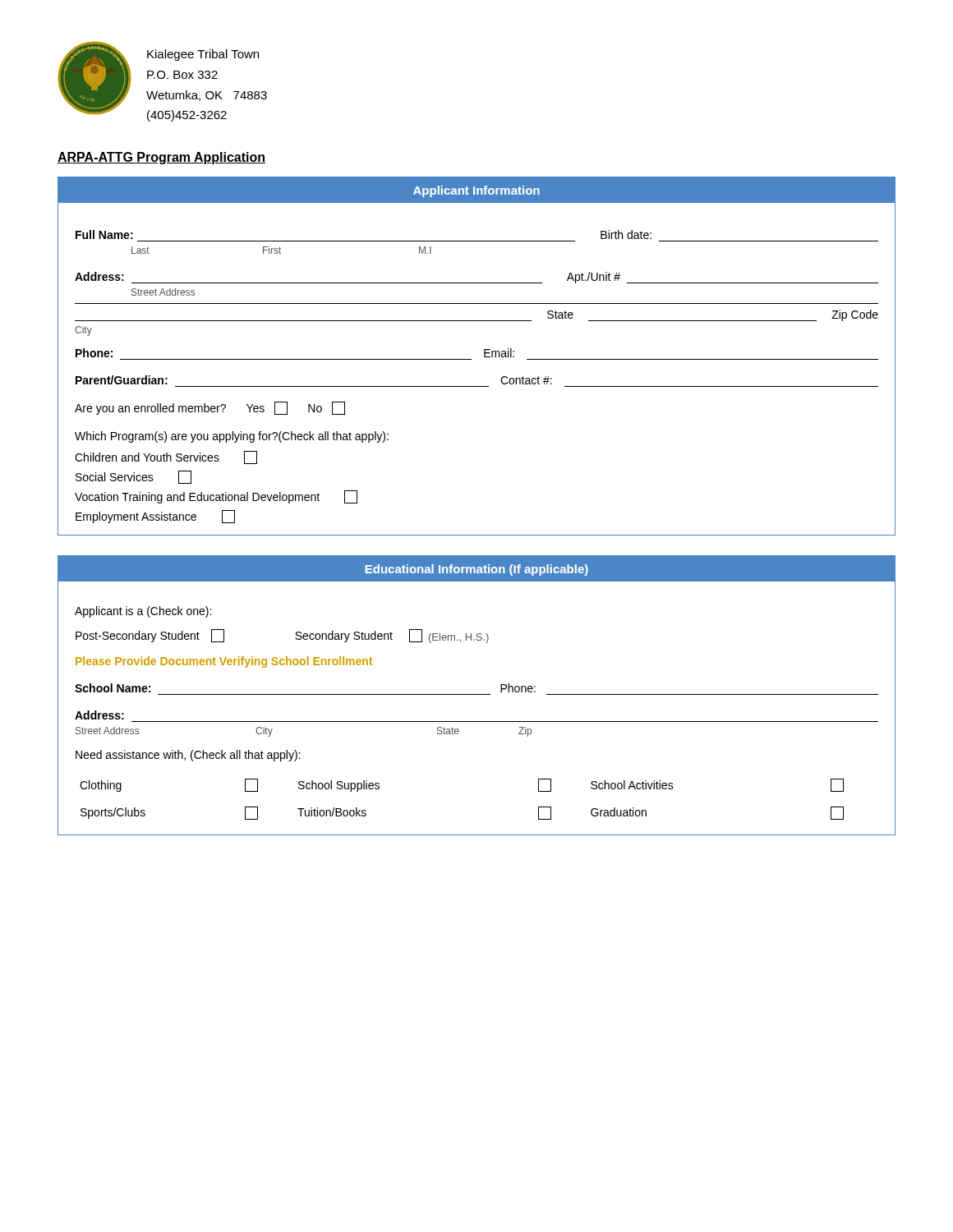The image size is (953, 1232).
Task: Select the list item that reads "Employment Assistance"
Action: point(155,517)
